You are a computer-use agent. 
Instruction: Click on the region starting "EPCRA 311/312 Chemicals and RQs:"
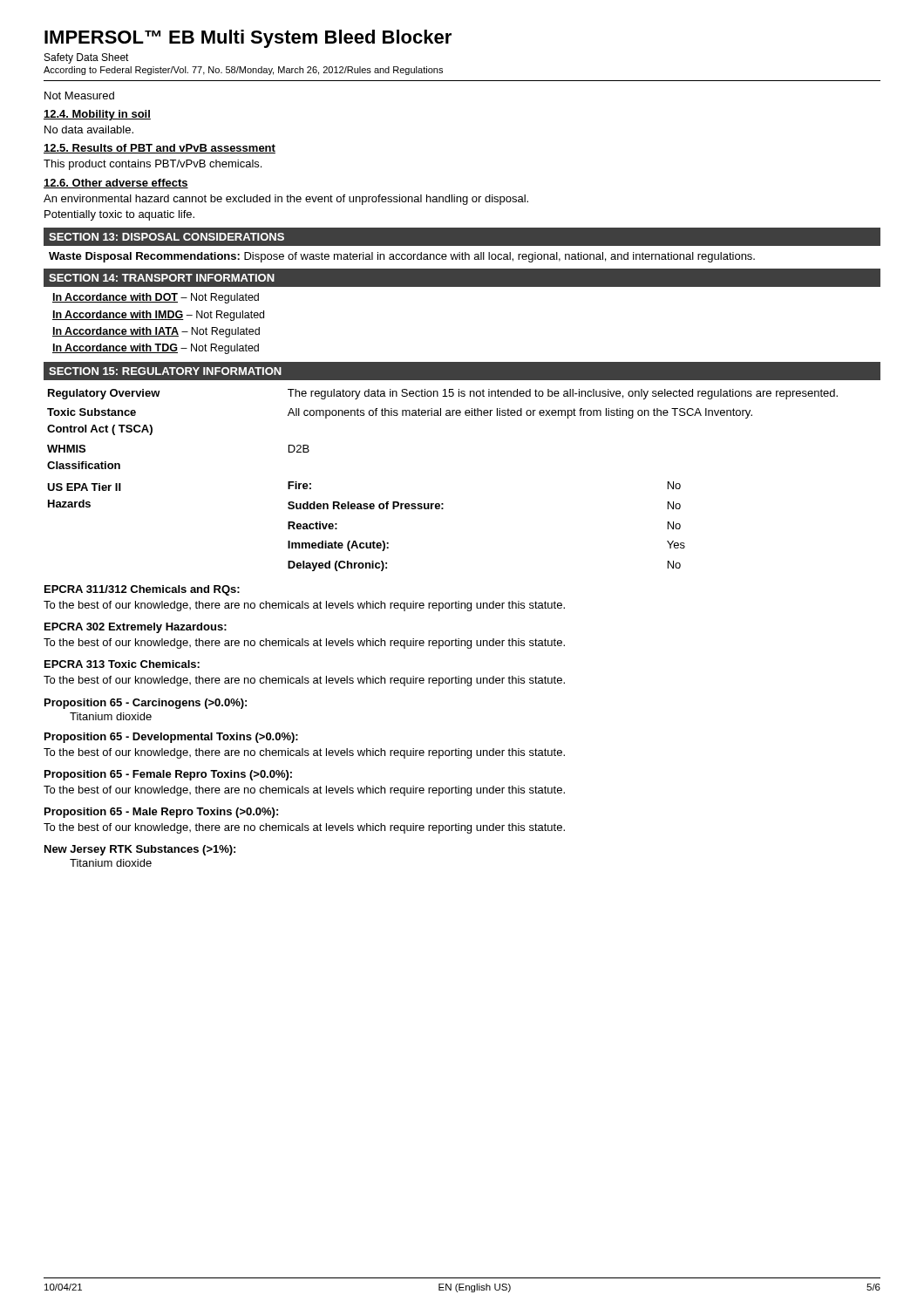142,589
